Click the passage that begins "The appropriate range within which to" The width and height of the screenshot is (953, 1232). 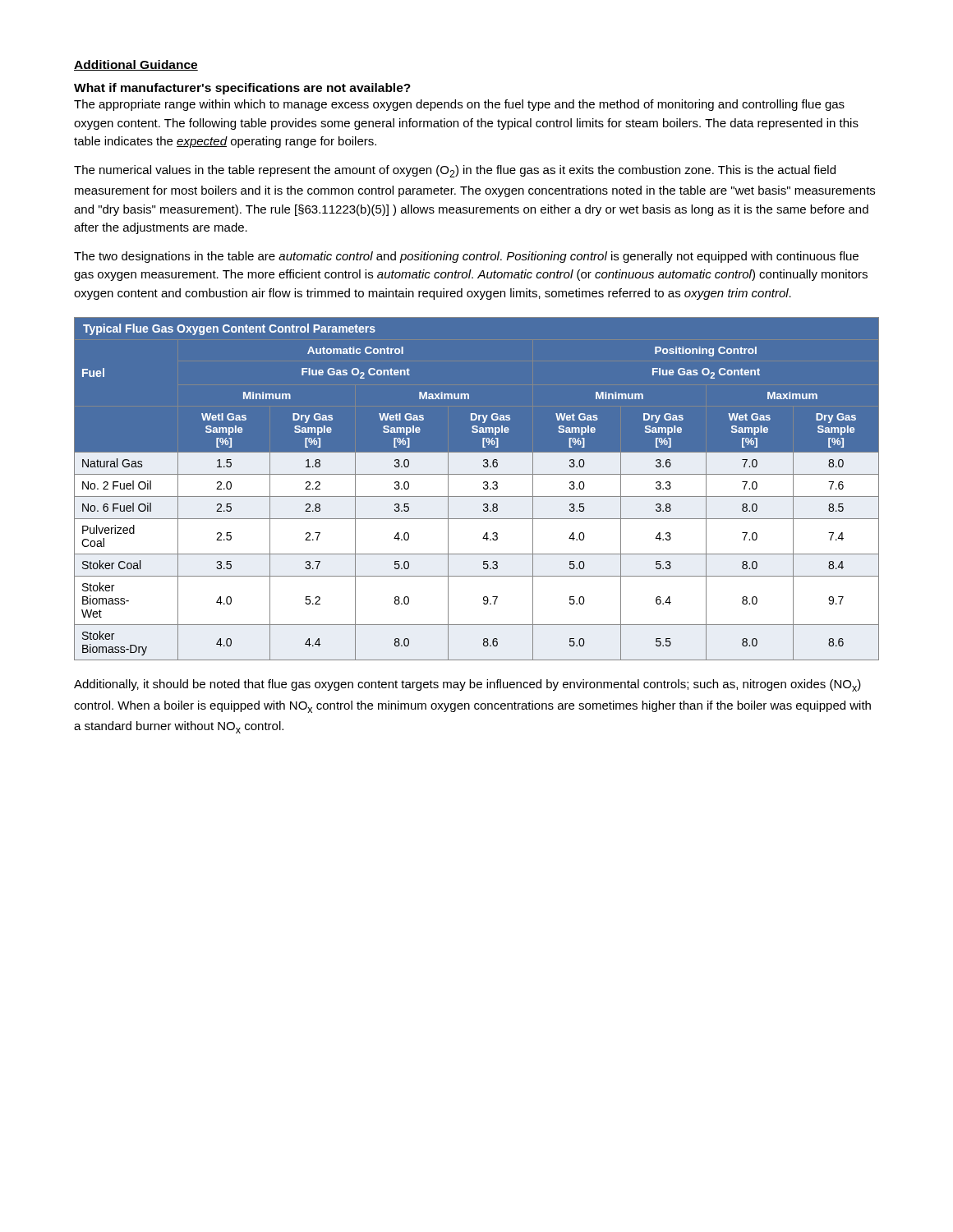[466, 122]
